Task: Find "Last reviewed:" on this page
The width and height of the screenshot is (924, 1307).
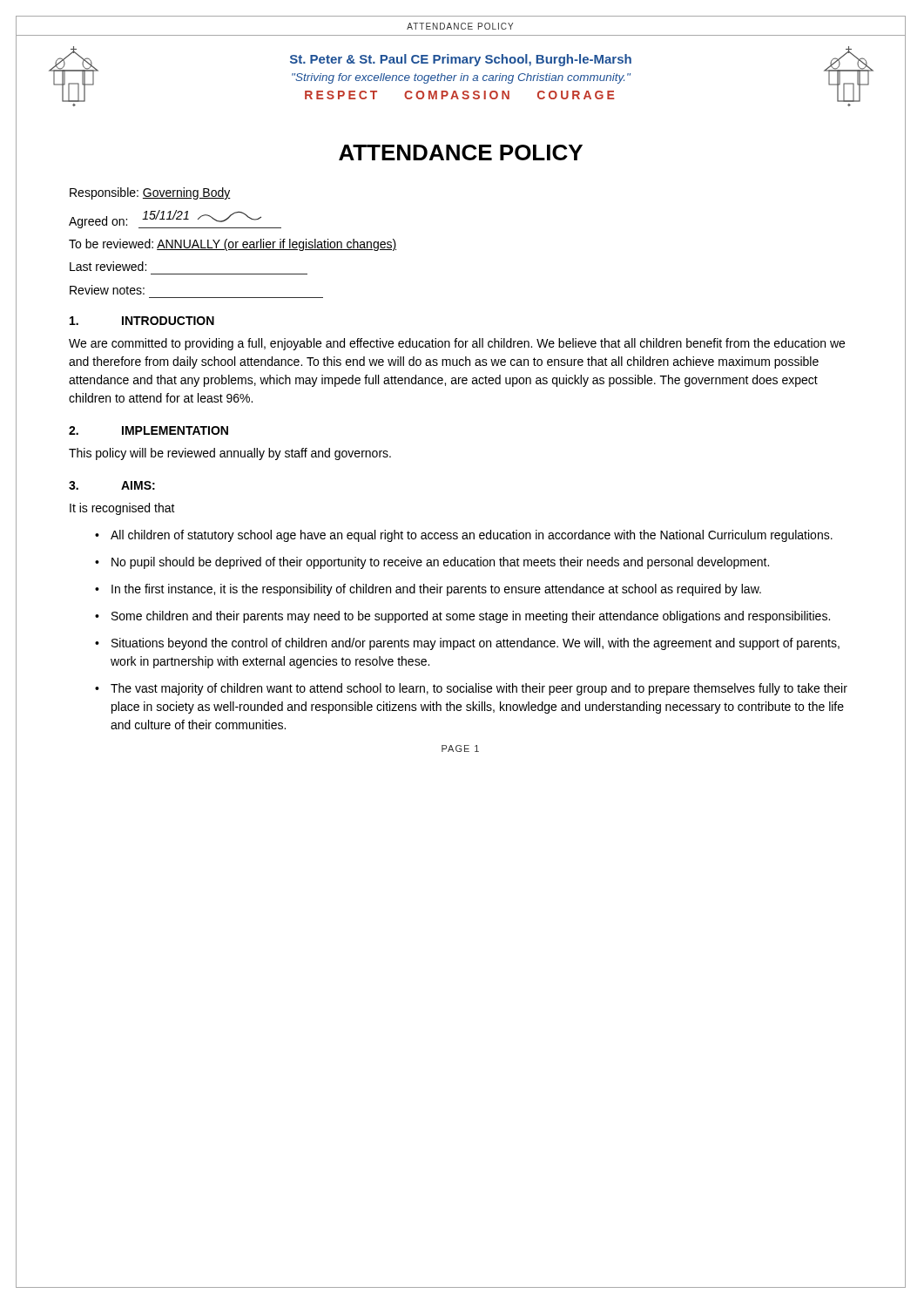Action: pos(188,267)
